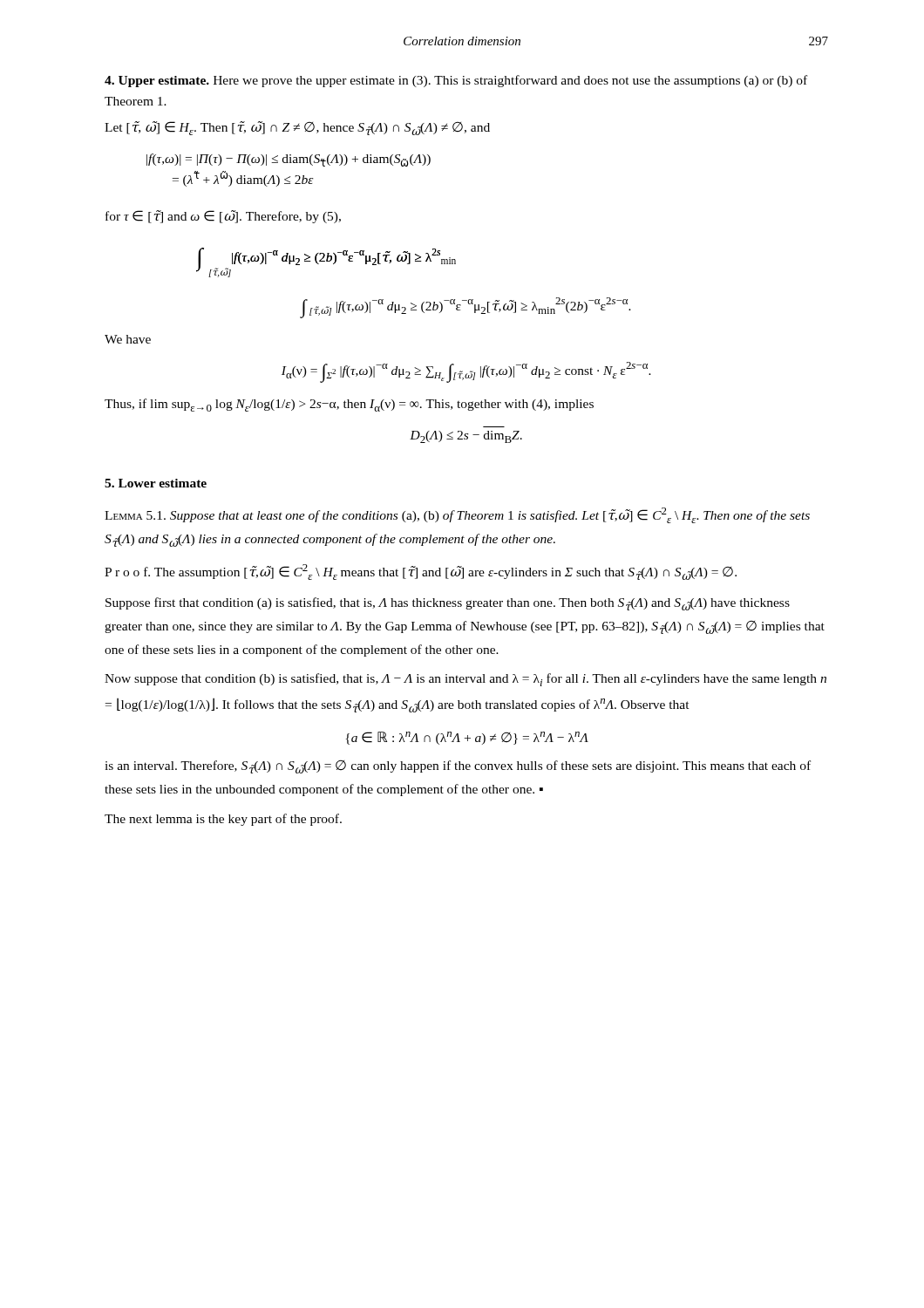
Task: Click on the text block that says "for τ ∈ [τ̃] and ω ∈"
Action: point(223,216)
